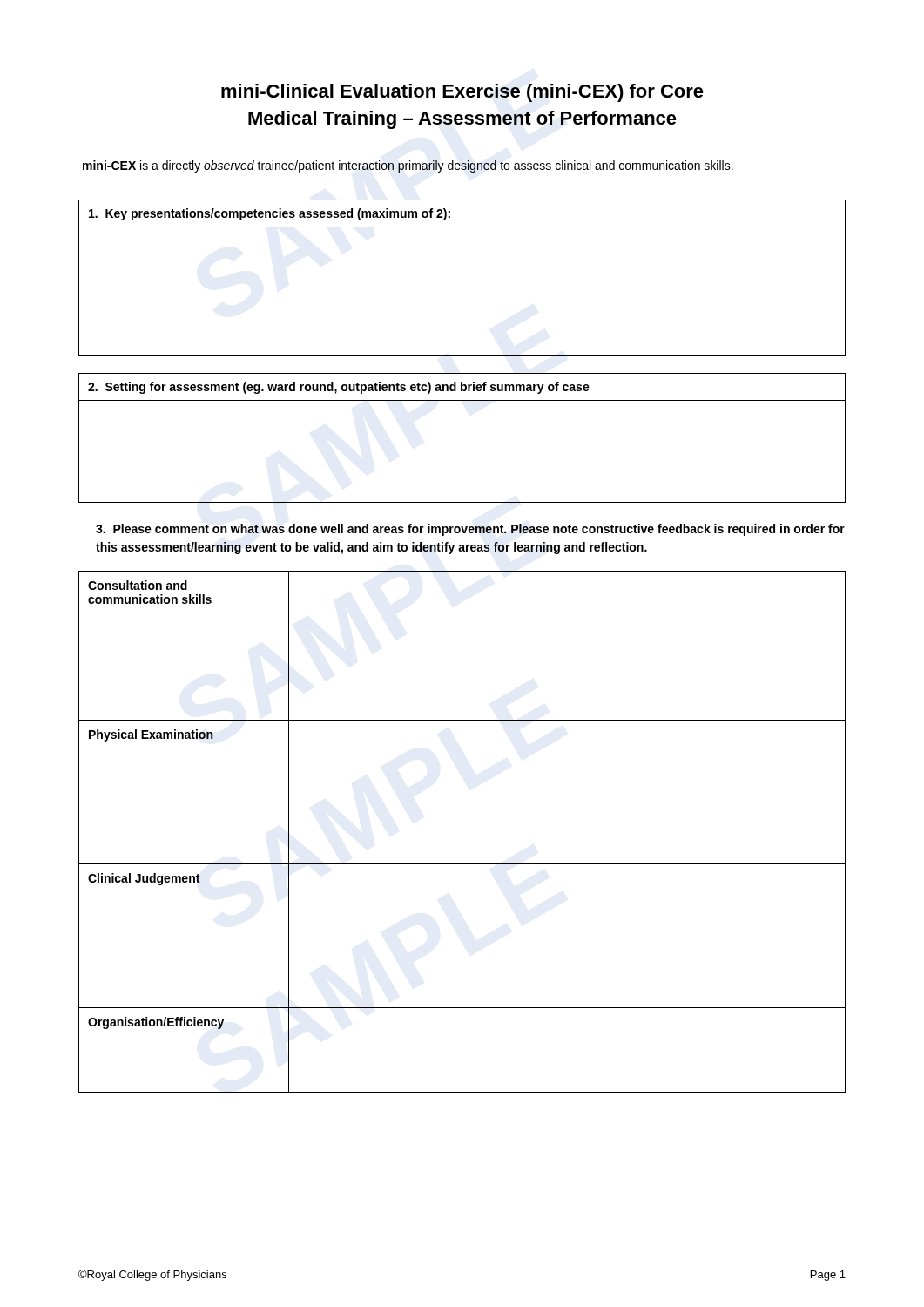The width and height of the screenshot is (924, 1307).
Task: Click on the table containing "Key presentations/competencies assessed (maximum of"
Action: coord(462,277)
